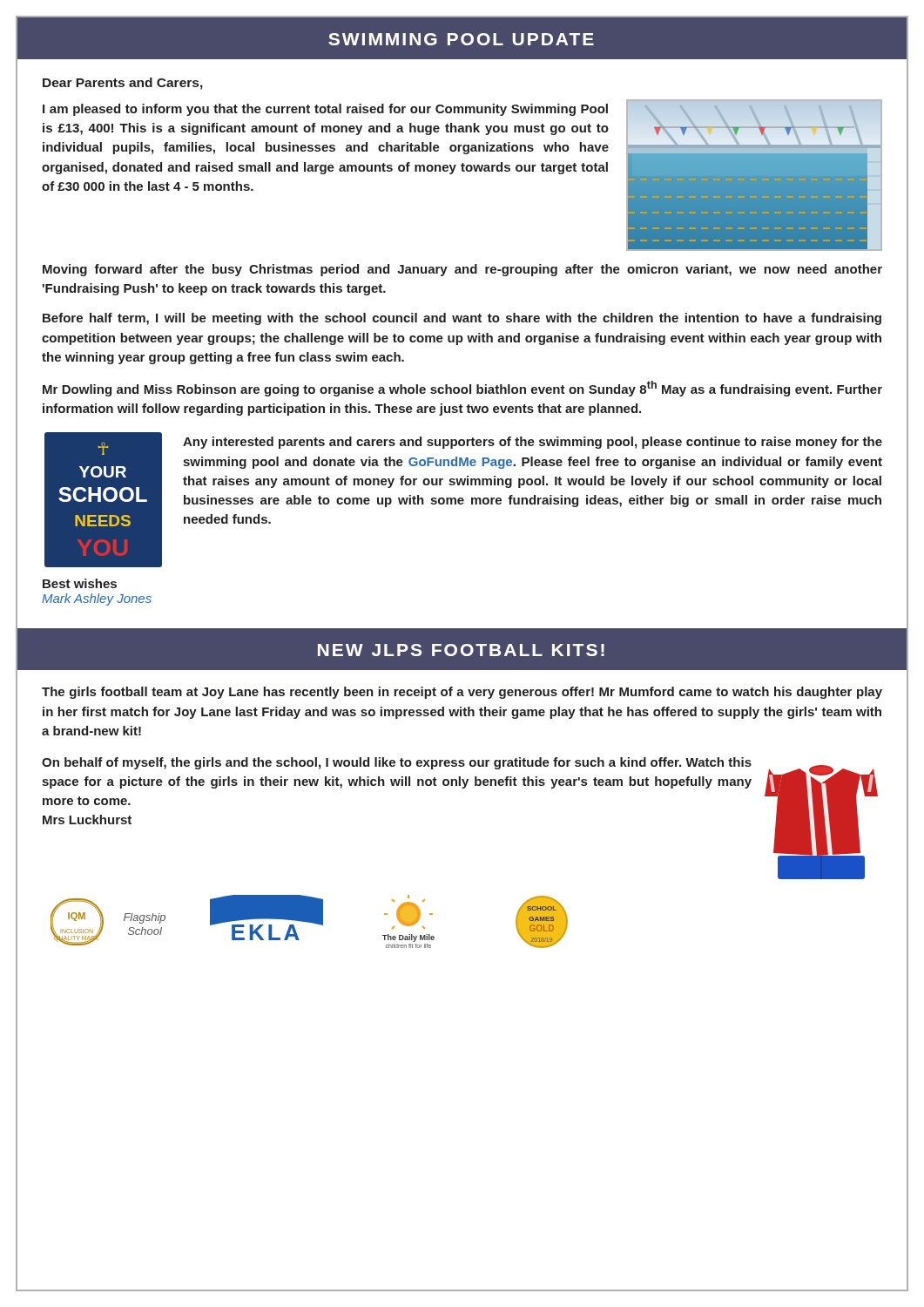
Task: Point to the region starting "The girls football team at Joy Lane has"
Action: (x=462, y=711)
